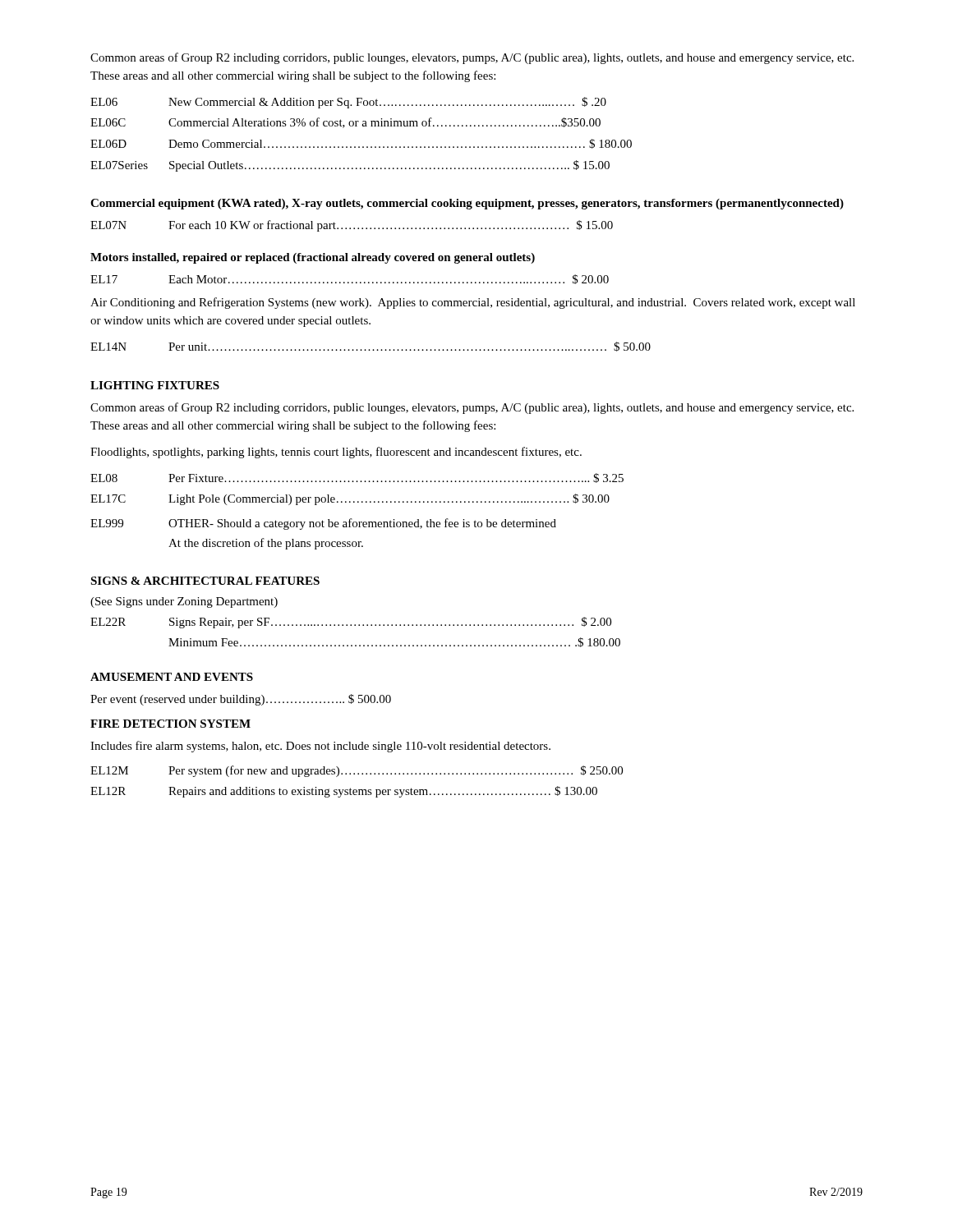Image resolution: width=953 pixels, height=1232 pixels.
Task: Select the list item that reads "EL07N For each 10 KW"
Action: coord(476,225)
